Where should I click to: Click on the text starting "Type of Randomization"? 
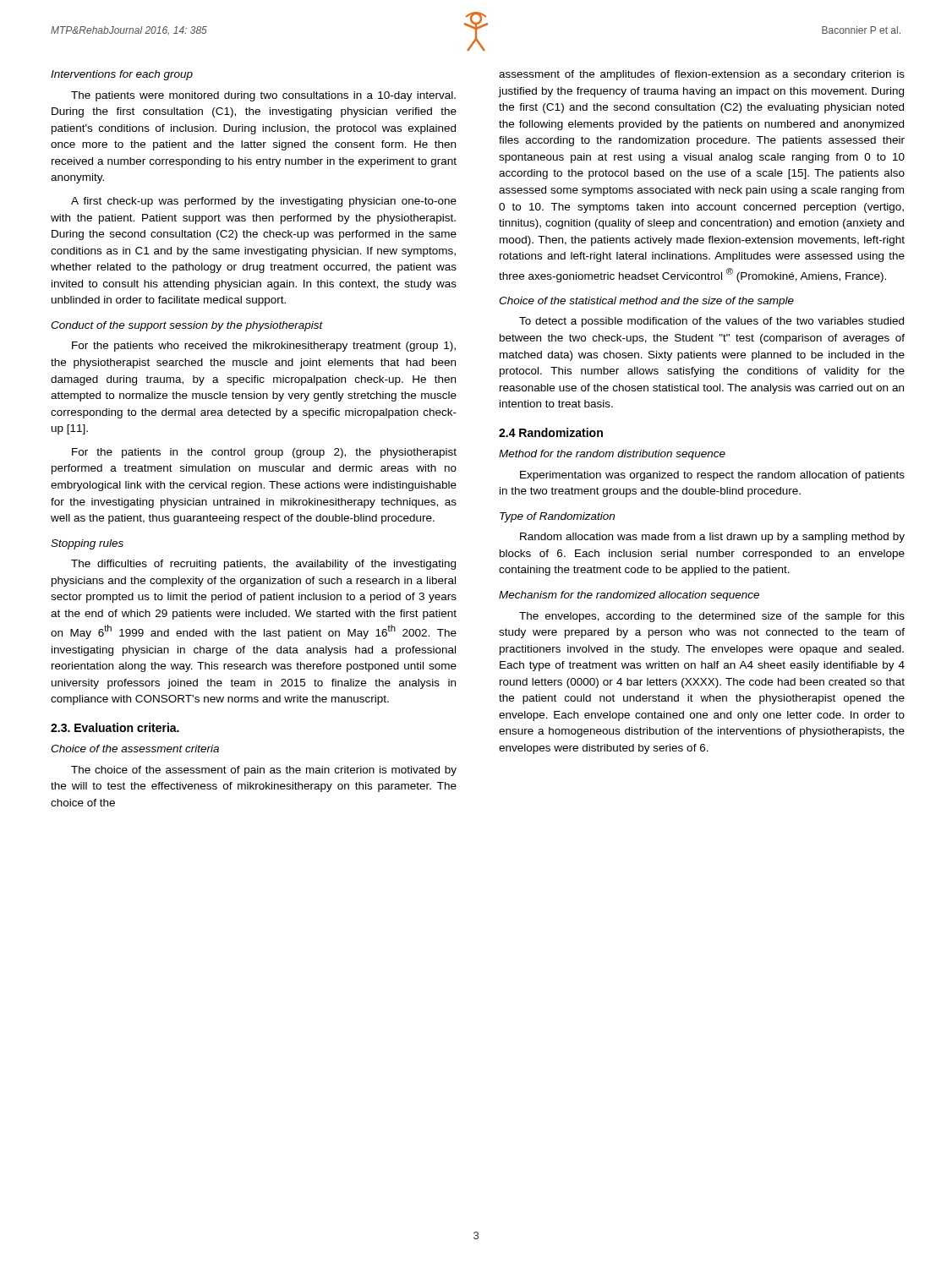(557, 516)
